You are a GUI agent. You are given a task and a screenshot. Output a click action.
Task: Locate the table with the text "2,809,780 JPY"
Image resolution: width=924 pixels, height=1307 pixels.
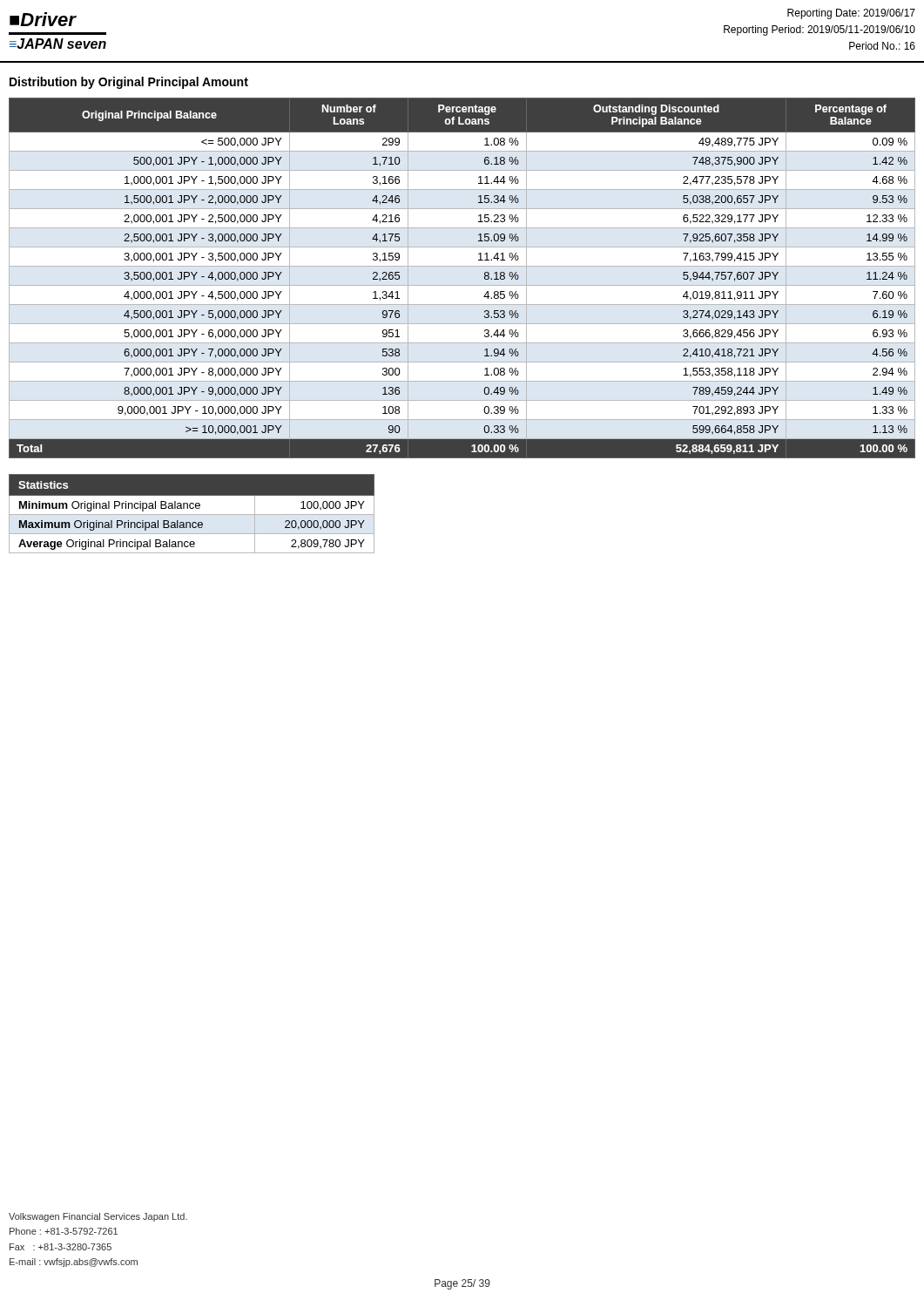pos(462,510)
